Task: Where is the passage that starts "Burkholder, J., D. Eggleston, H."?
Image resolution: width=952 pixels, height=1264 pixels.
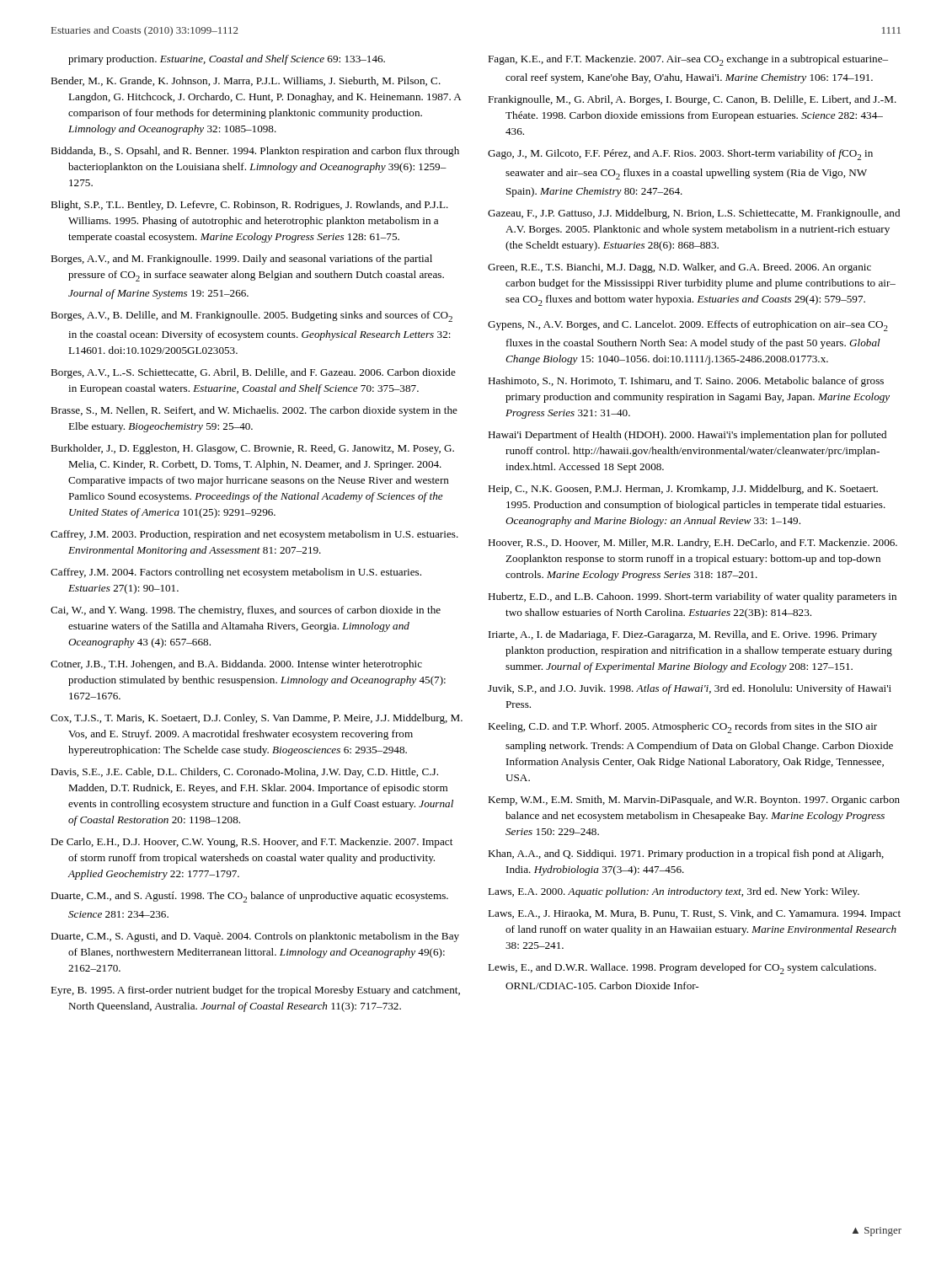Action: pos(253,480)
